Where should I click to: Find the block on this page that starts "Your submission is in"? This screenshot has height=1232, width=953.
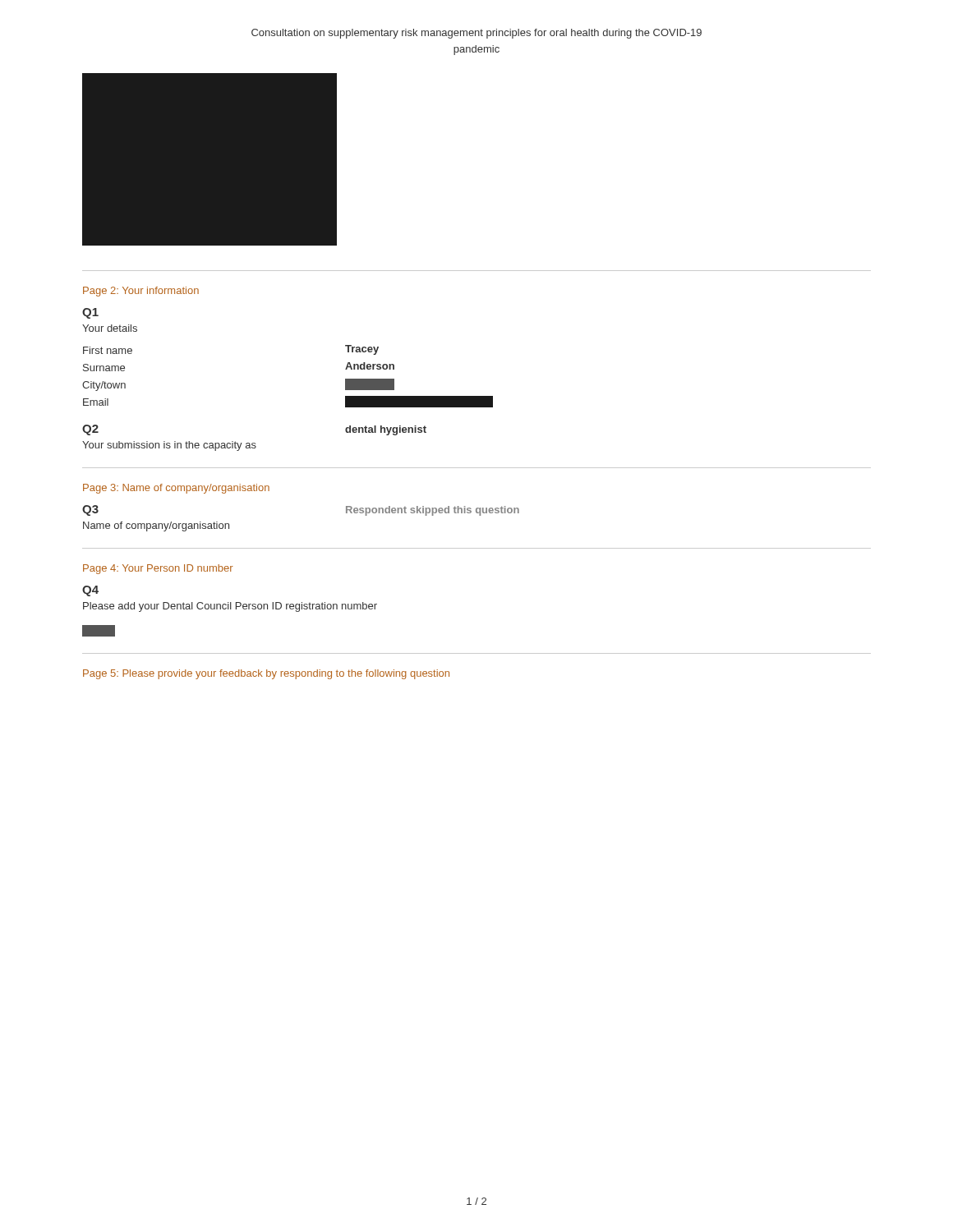pyautogui.click(x=169, y=445)
